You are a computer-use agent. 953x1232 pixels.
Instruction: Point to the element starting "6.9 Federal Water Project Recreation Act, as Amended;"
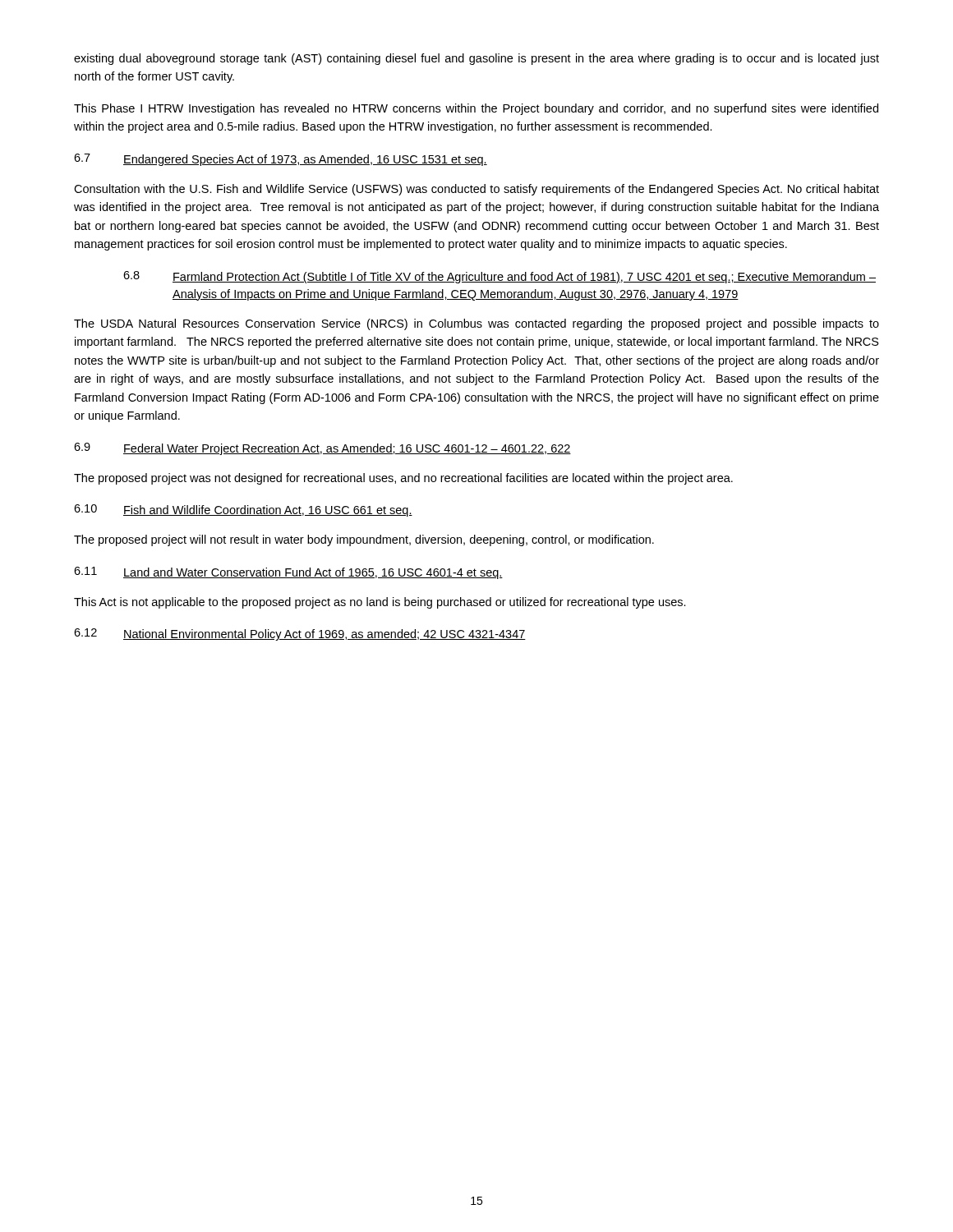click(322, 449)
